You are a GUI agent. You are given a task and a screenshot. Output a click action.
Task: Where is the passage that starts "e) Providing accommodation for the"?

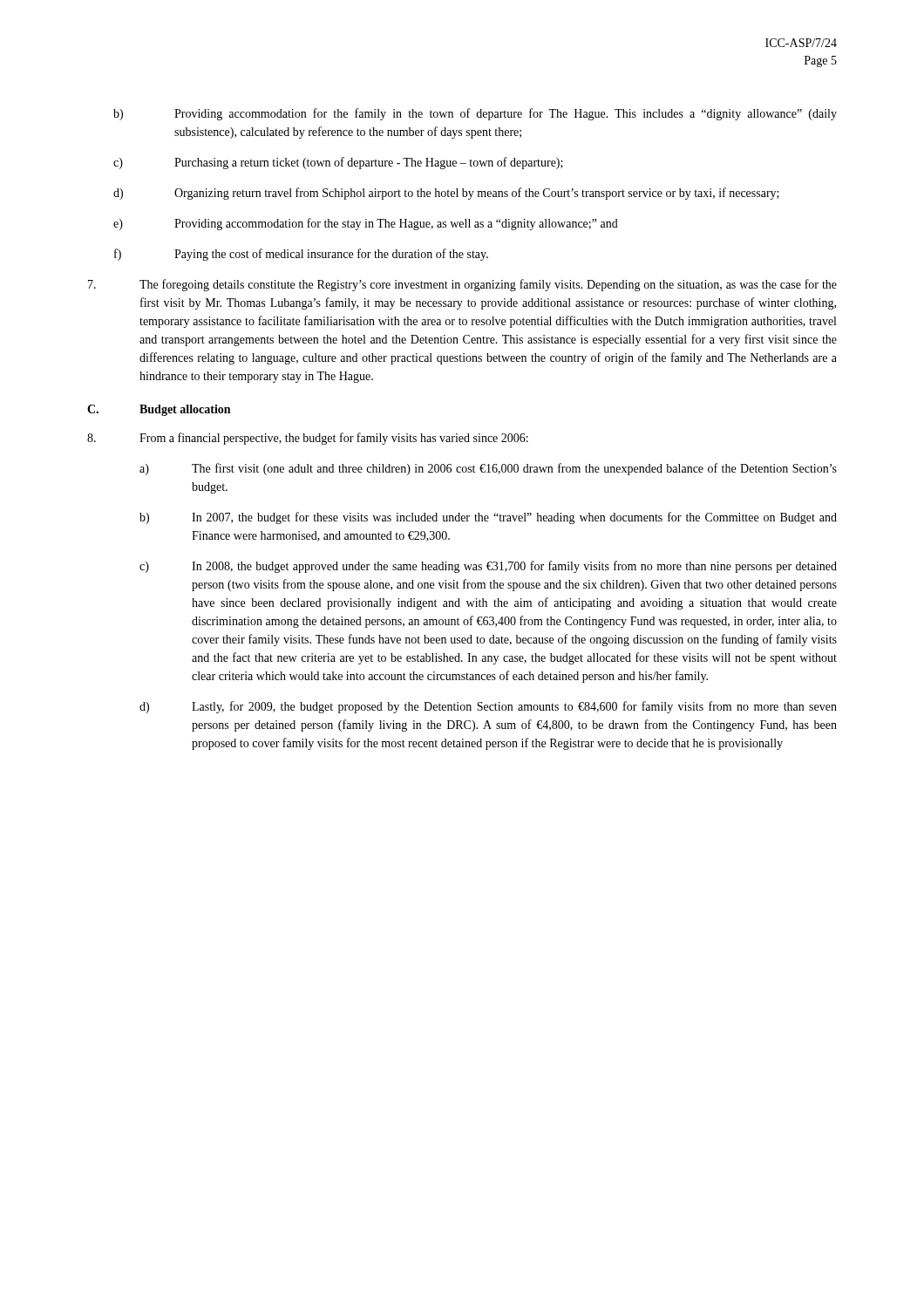462,224
